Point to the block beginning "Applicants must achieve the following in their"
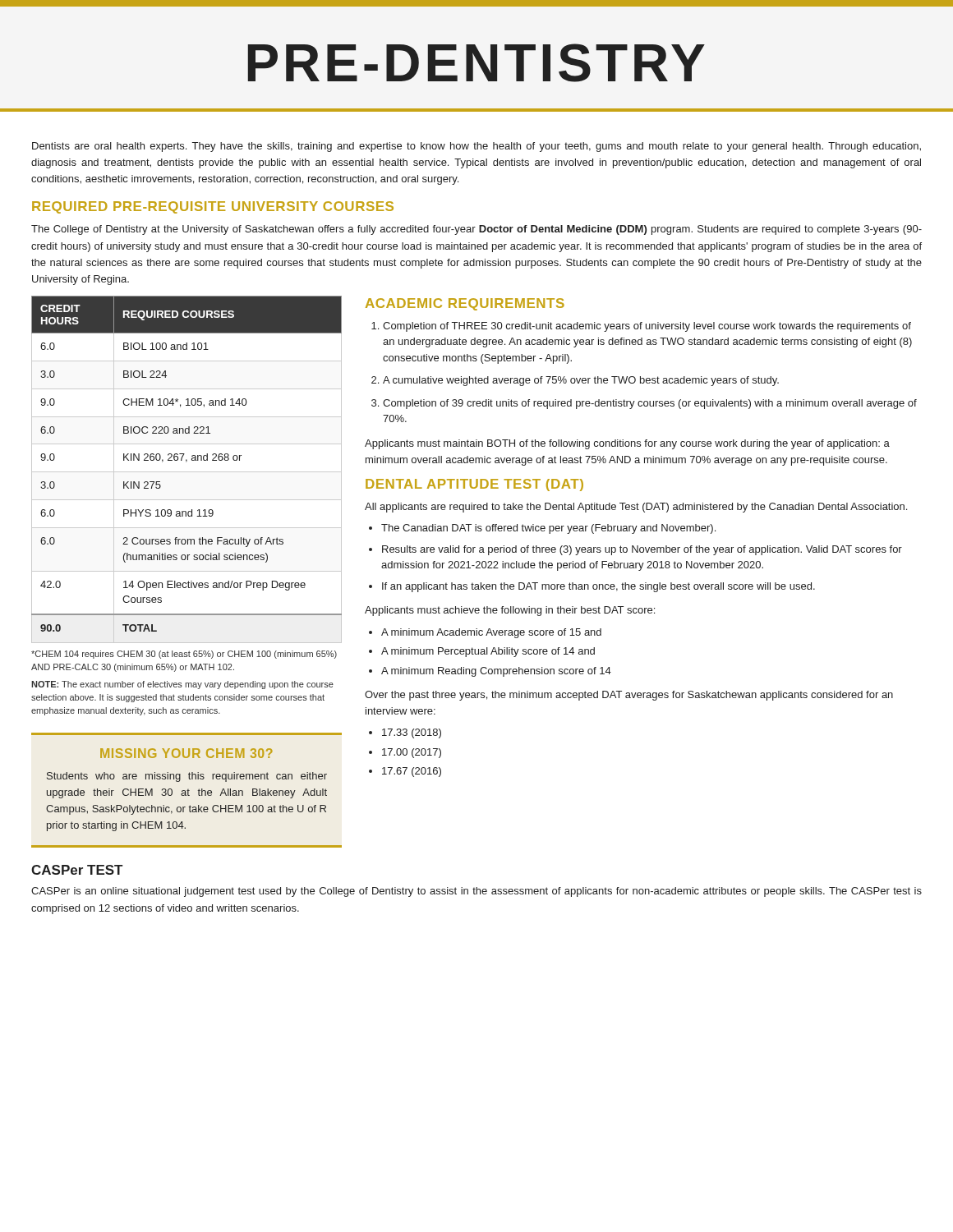Screen dimensions: 1232x953 click(510, 610)
